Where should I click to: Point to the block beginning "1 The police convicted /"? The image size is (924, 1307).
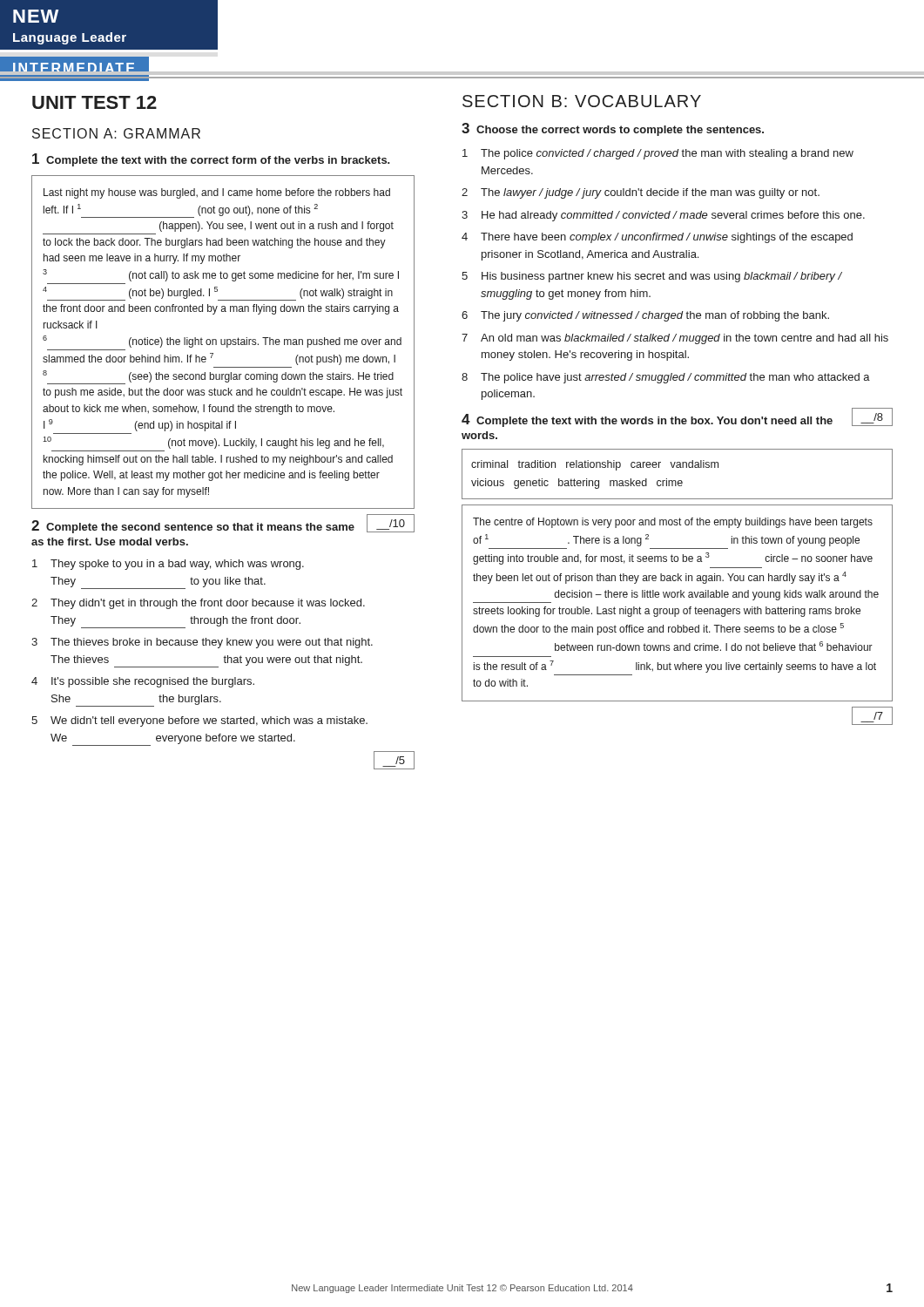pyautogui.click(x=677, y=162)
